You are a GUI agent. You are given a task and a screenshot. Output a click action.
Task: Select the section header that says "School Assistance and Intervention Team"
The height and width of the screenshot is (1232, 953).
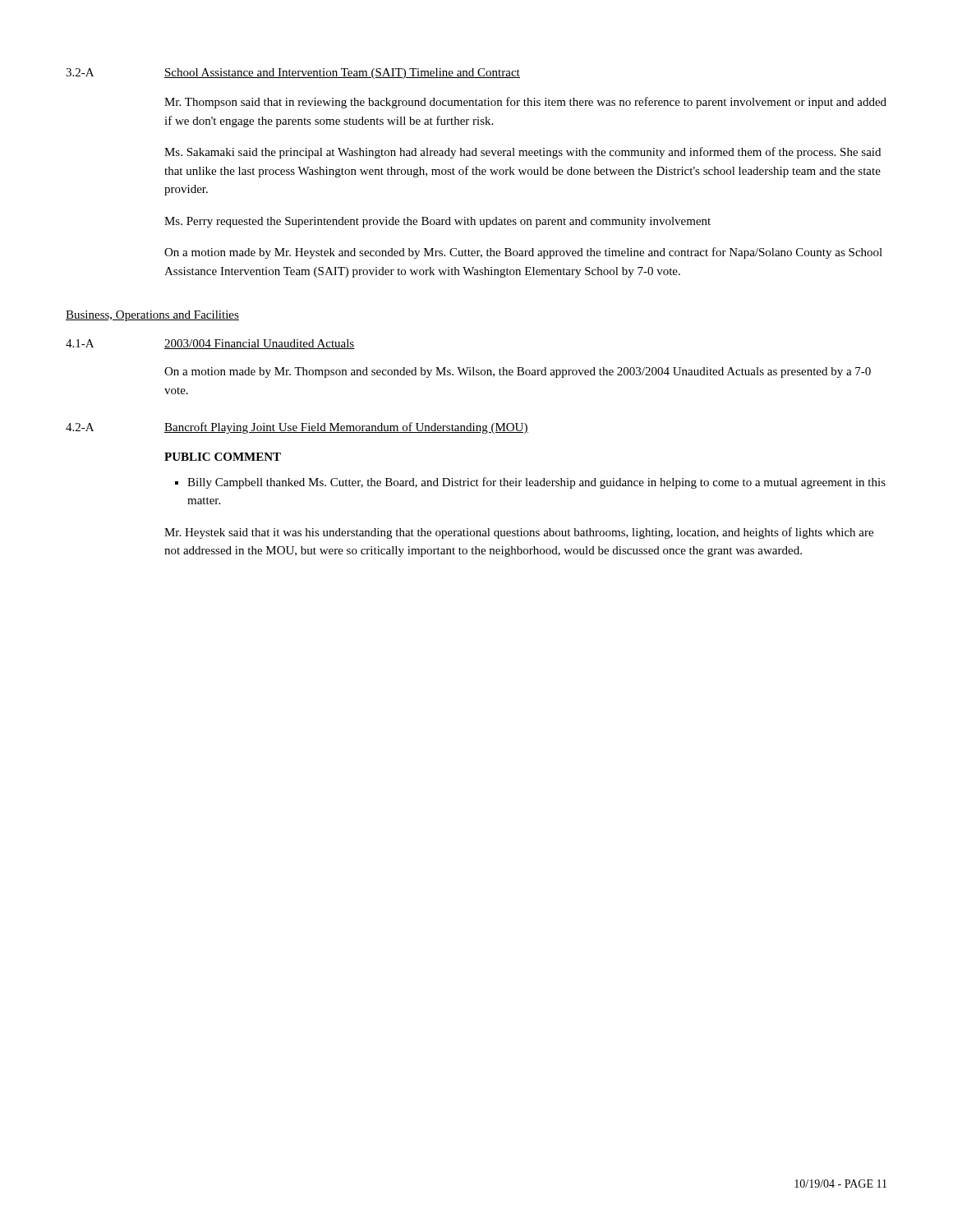coord(342,72)
